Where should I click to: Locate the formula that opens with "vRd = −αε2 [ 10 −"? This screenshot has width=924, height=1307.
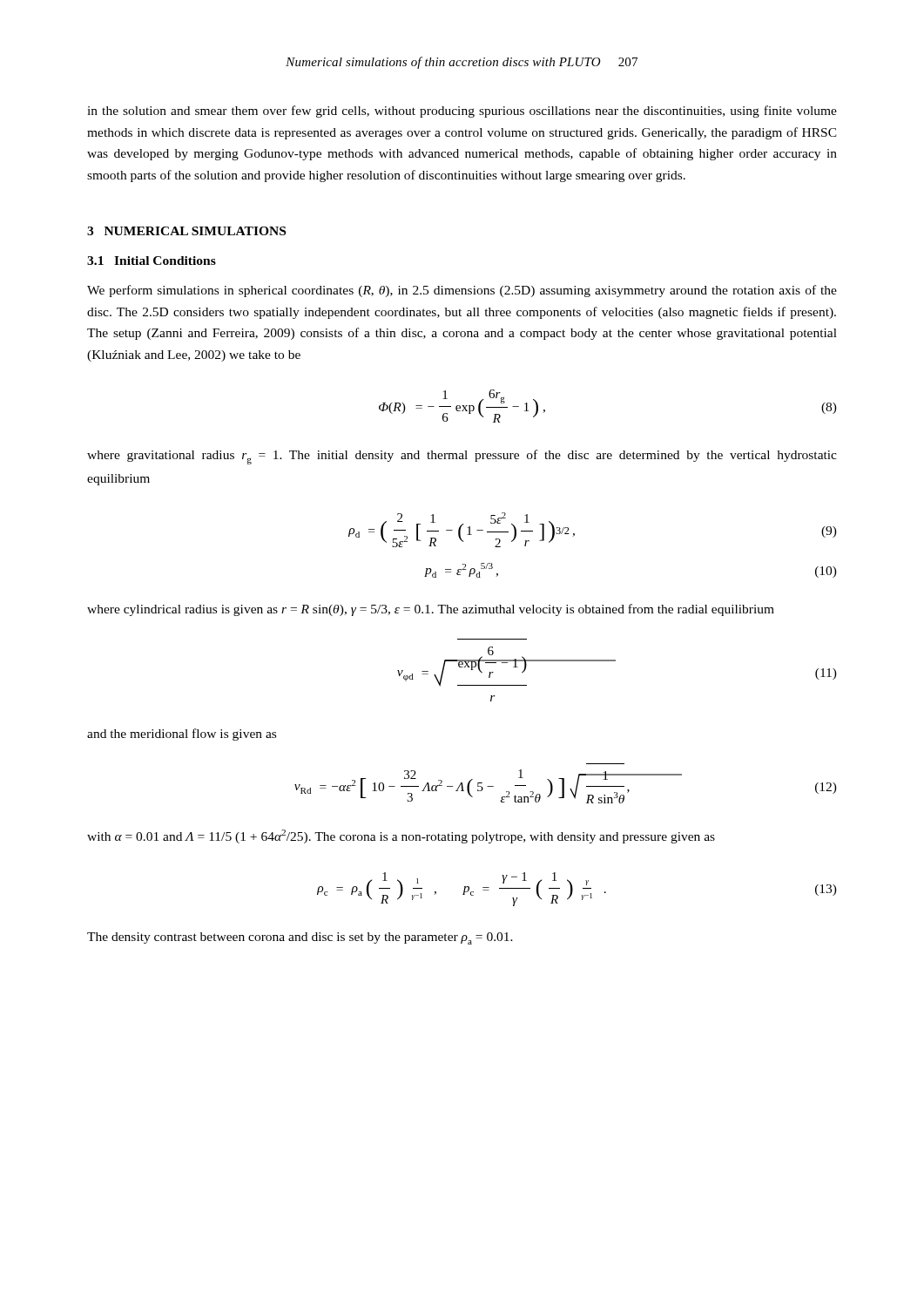point(462,787)
